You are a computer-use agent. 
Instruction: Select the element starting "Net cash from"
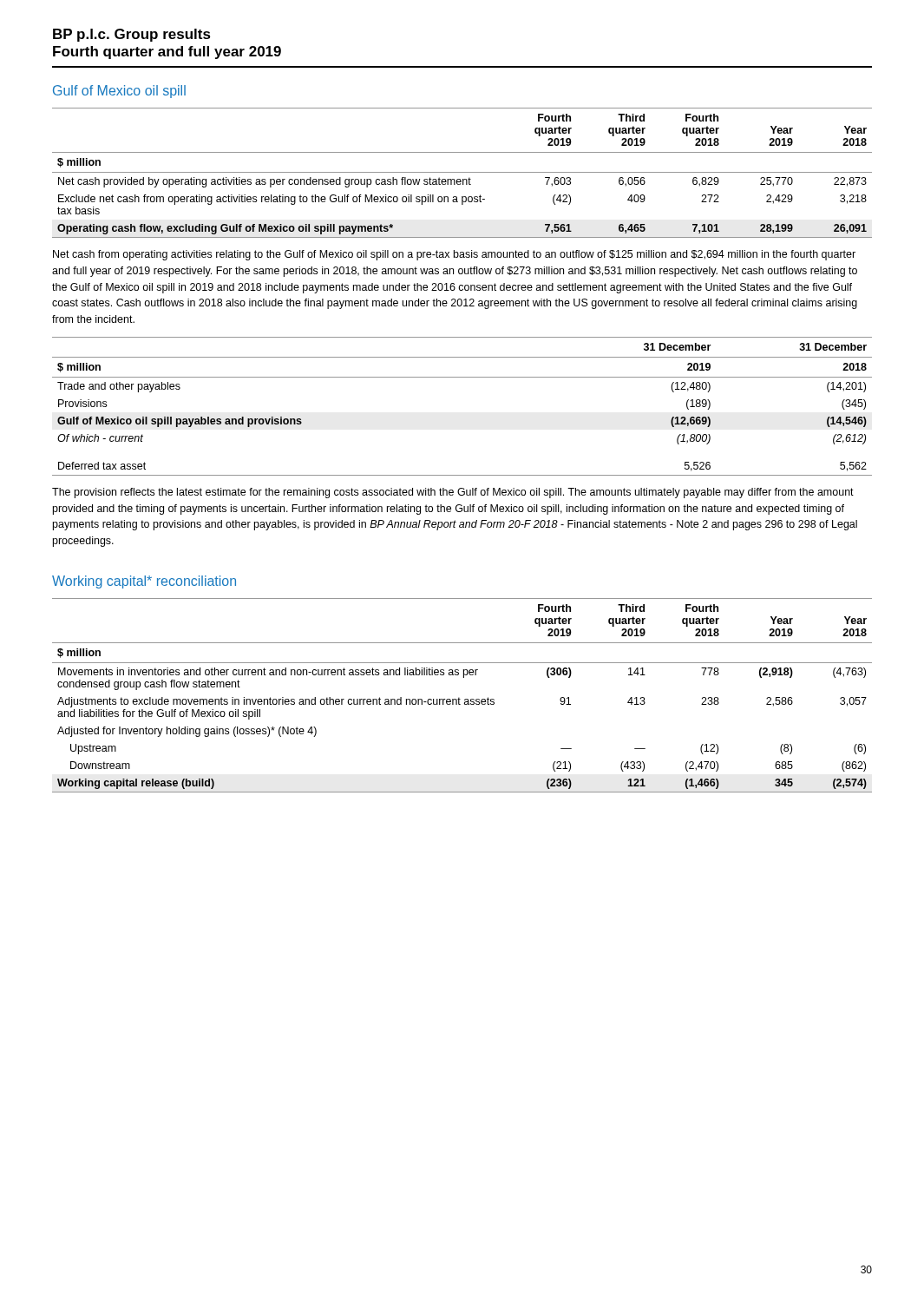coord(455,287)
